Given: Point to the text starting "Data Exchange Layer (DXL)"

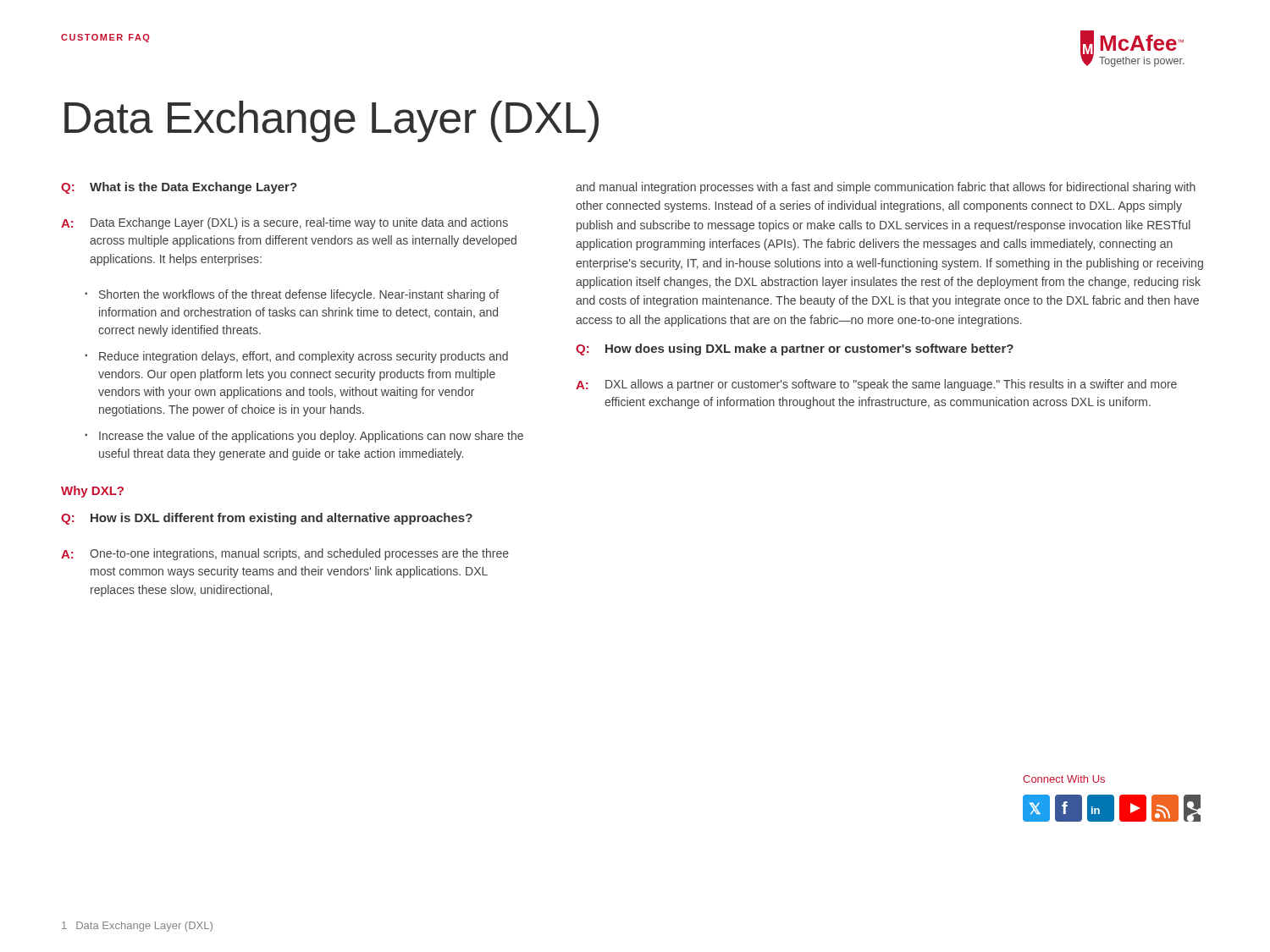Looking at the screenshot, I should 331,118.
